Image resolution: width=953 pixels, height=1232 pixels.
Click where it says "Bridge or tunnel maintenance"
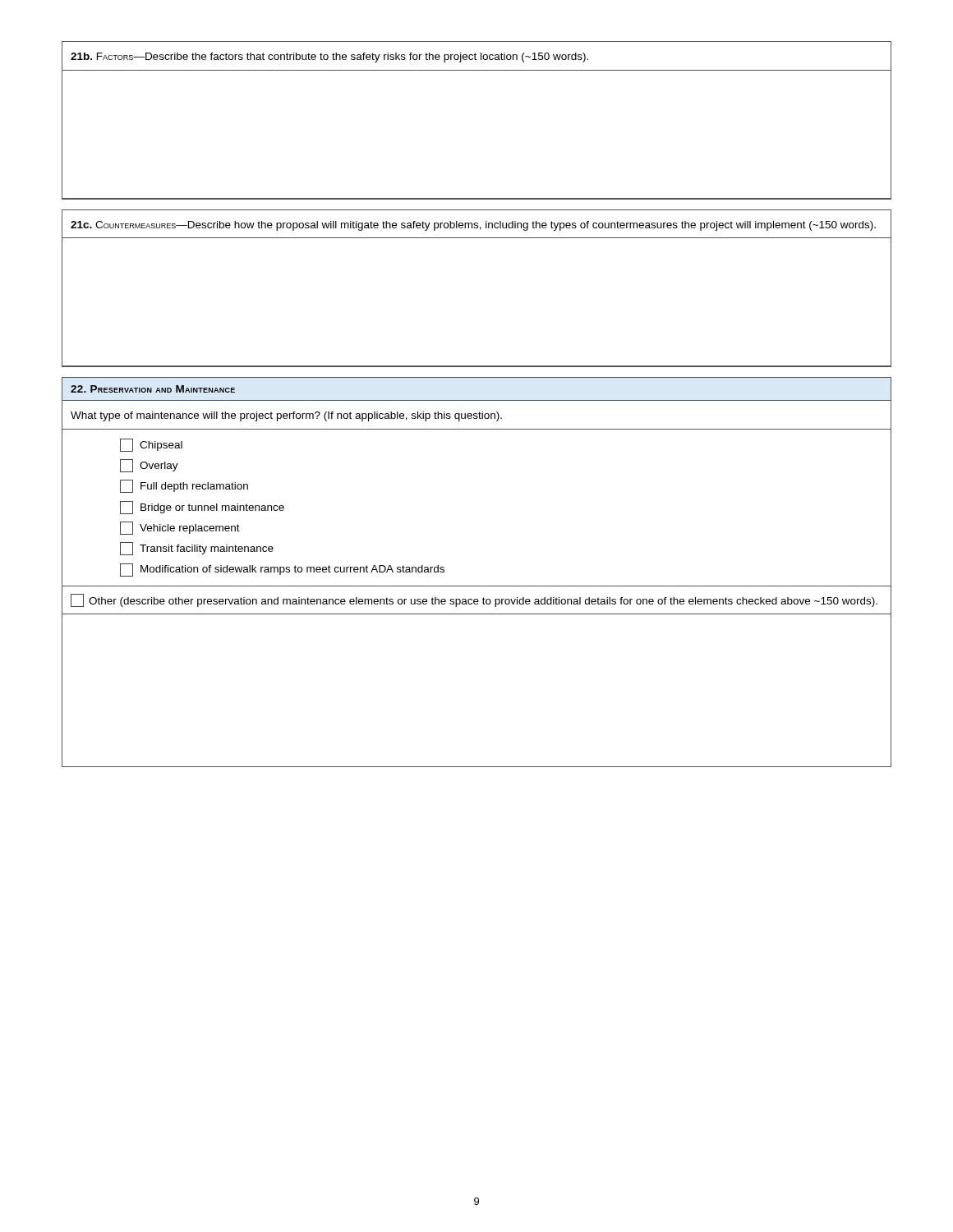pyautogui.click(x=202, y=507)
